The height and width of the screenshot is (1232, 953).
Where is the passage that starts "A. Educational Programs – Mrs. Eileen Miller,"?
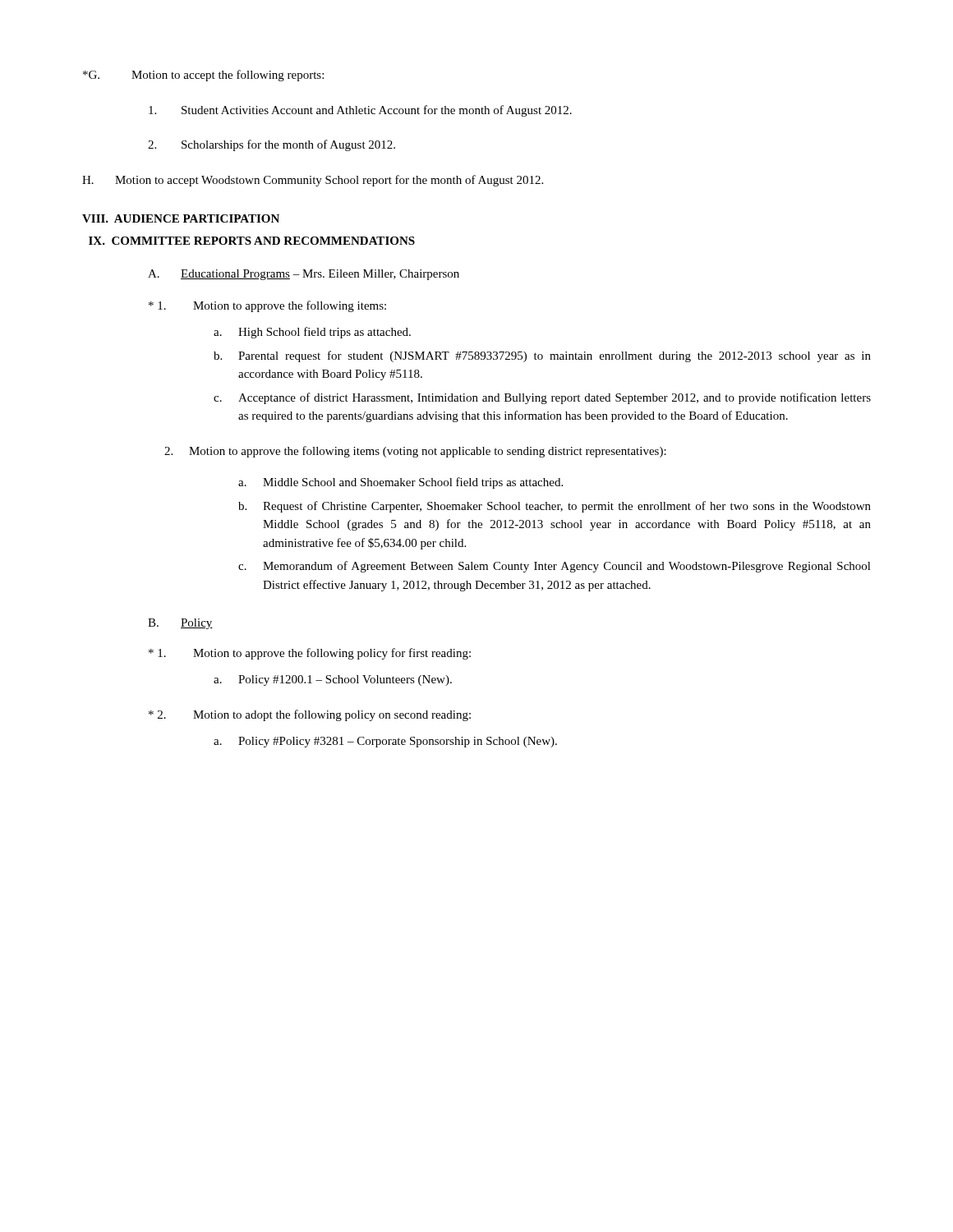304,274
